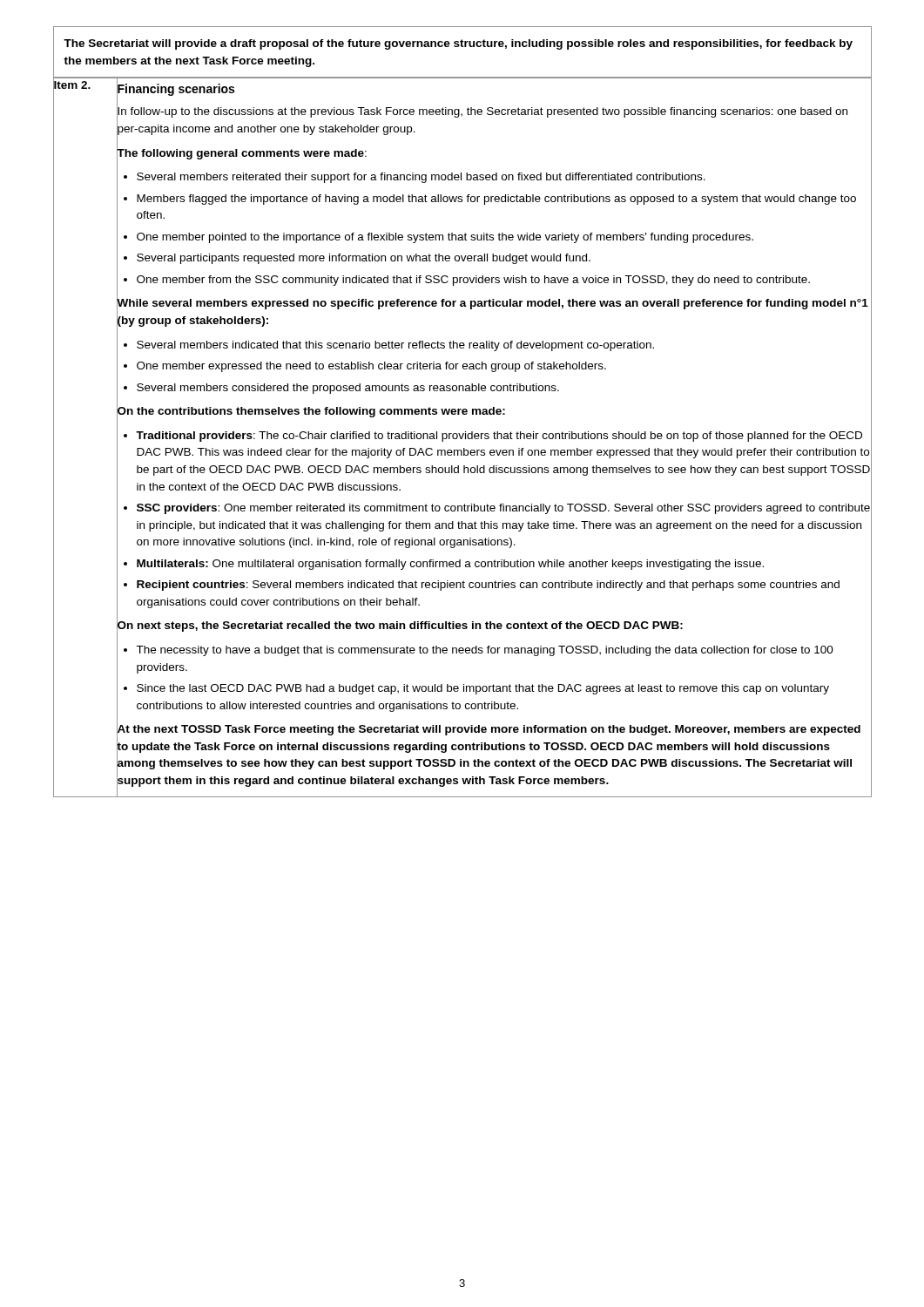Viewport: 924px width, 1307px height.
Task: Click on the list item that says "Several members considered"
Action: 348,387
